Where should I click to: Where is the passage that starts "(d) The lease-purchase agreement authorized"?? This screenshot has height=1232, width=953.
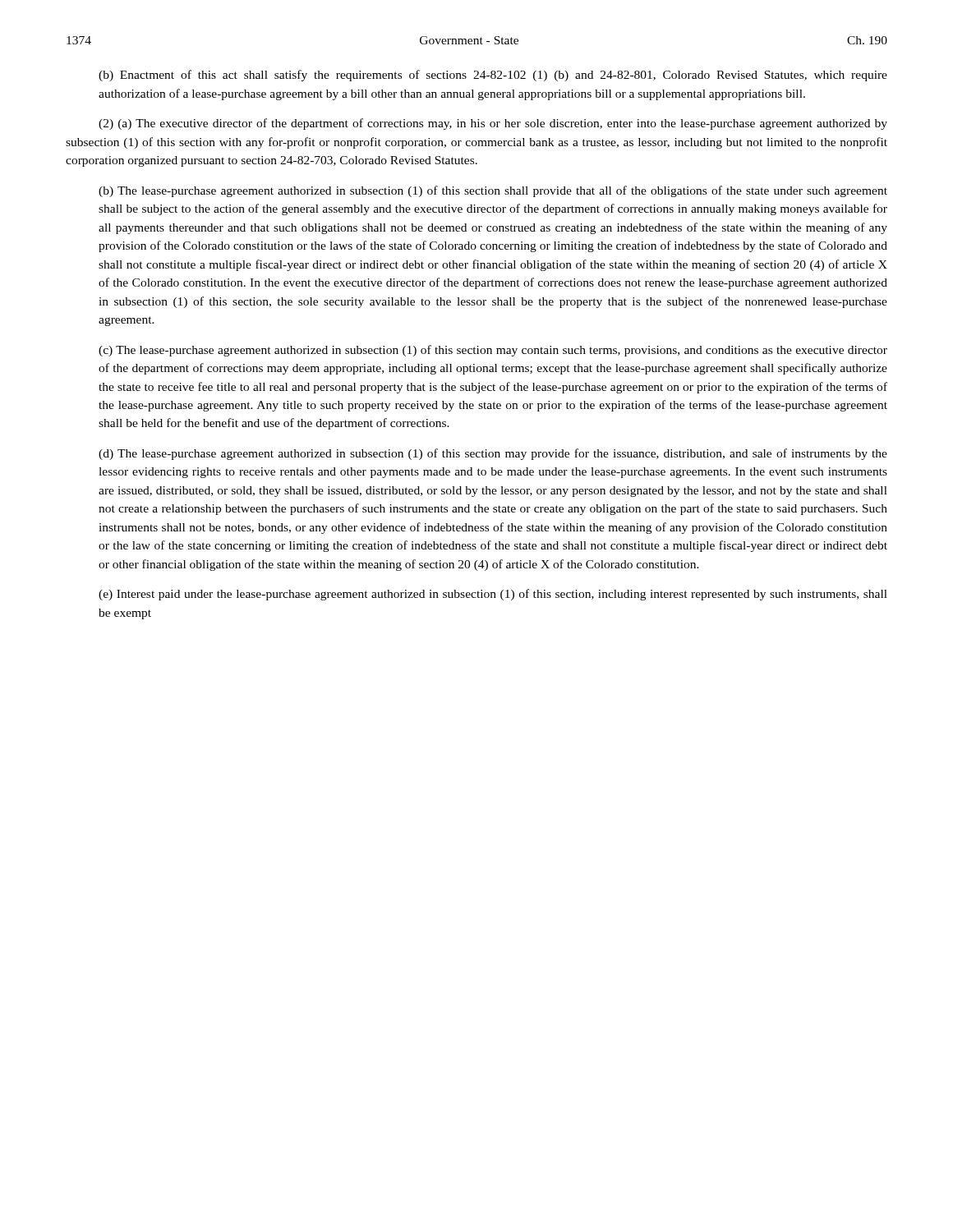pos(493,508)
